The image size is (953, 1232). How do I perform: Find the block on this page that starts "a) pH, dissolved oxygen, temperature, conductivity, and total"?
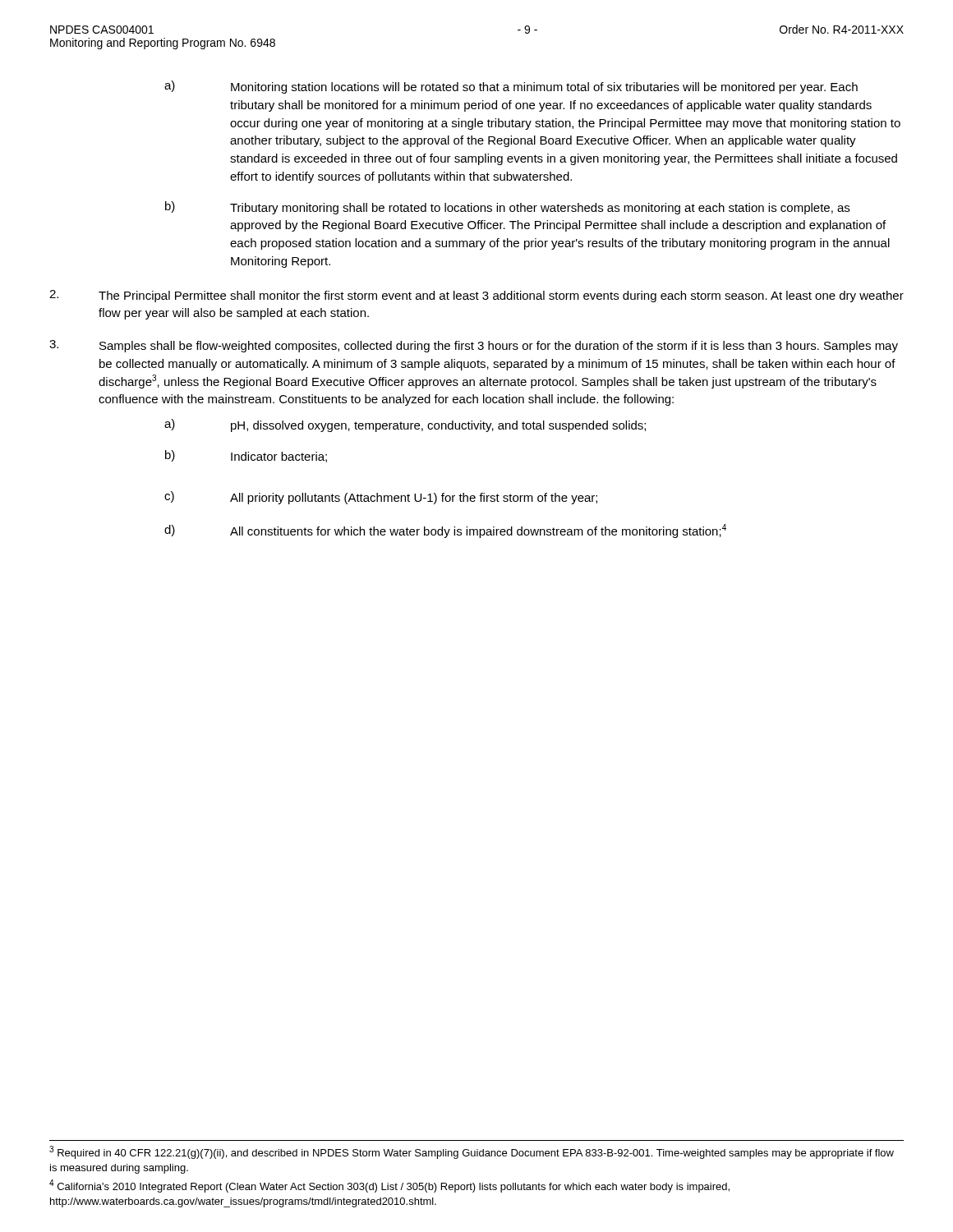[534, 425]
